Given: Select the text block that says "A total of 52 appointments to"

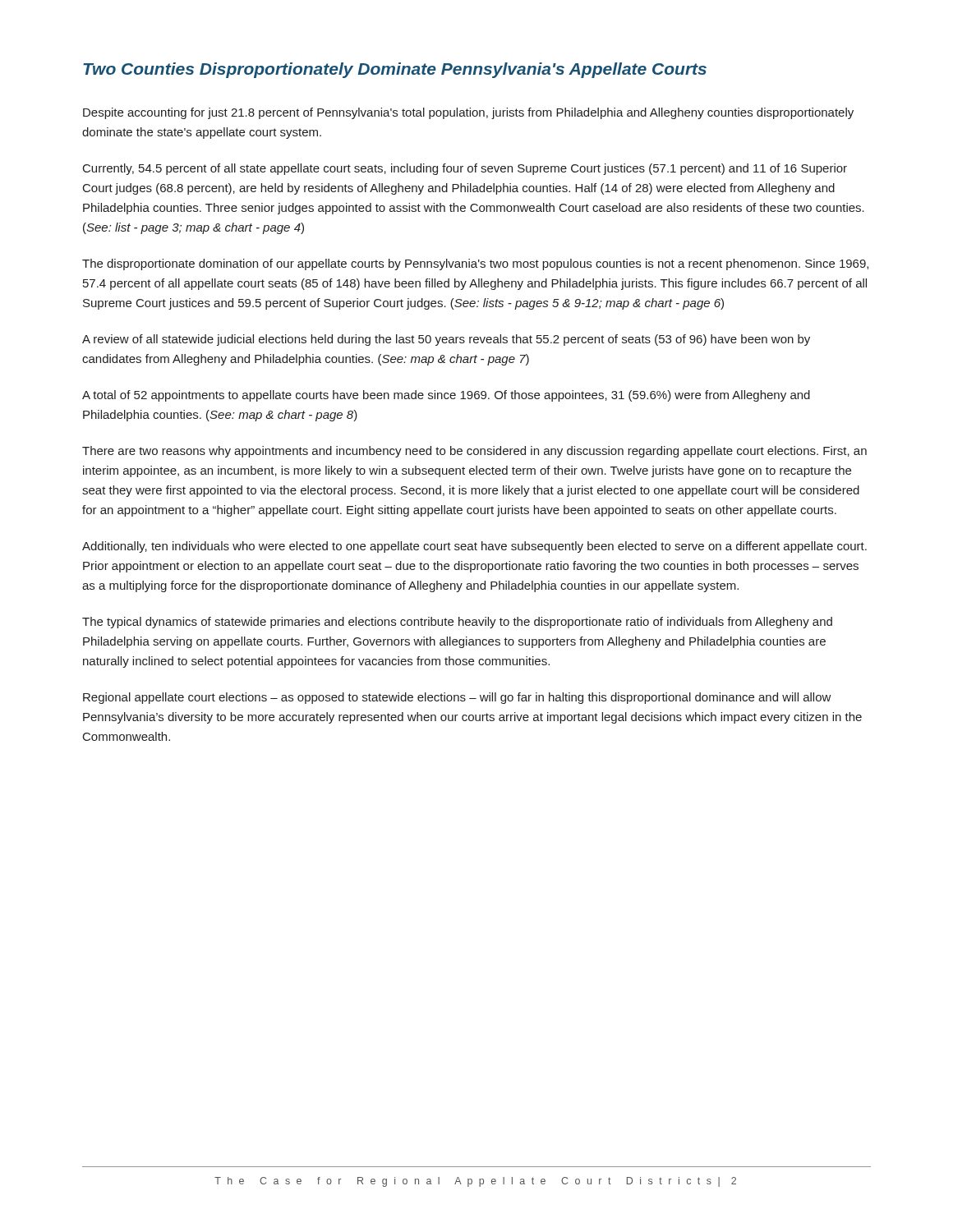Looking at the screenshot, I should pos(446,405).
